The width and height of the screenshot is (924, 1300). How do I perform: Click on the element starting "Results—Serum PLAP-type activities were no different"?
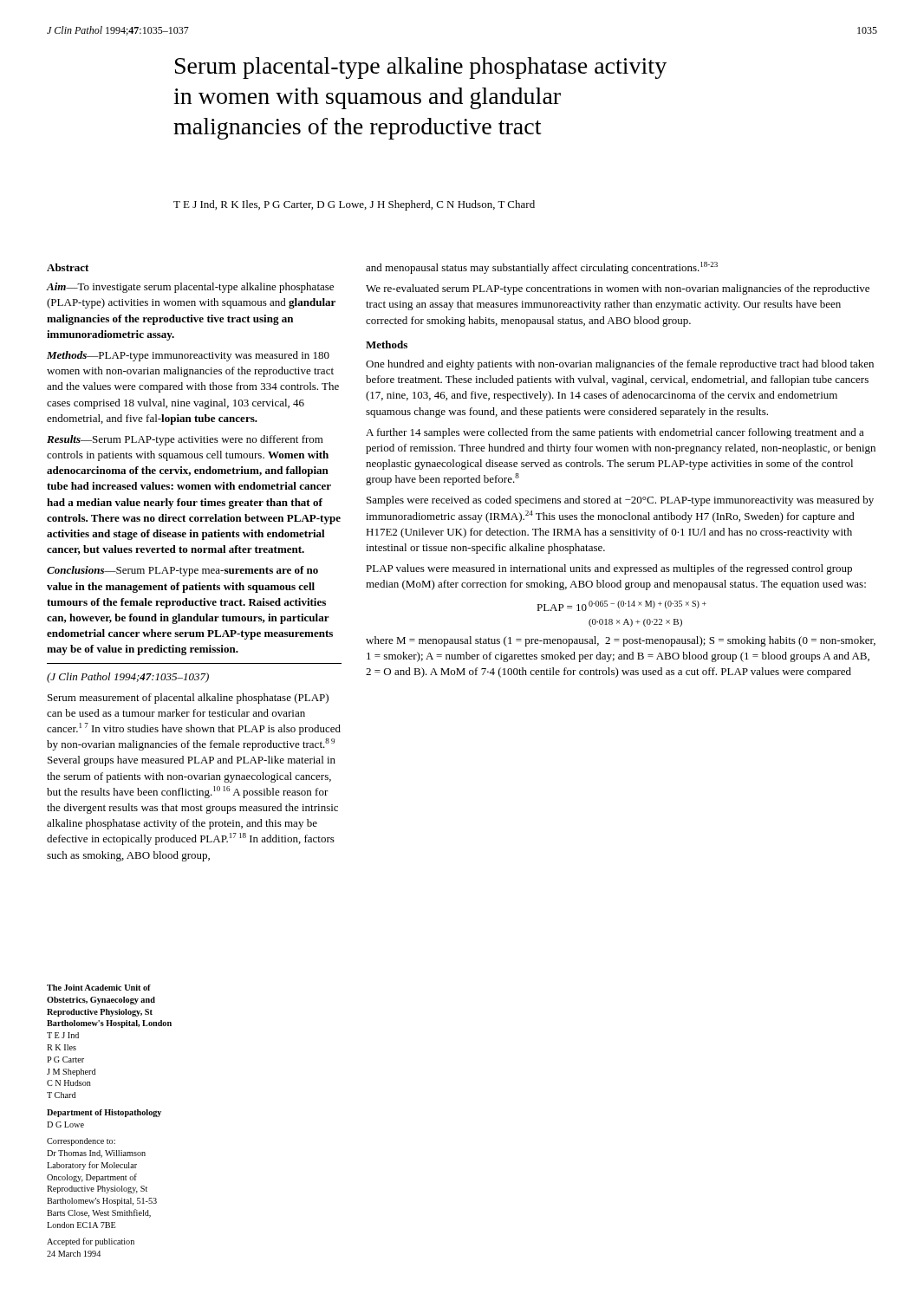(x=194, y=494)
